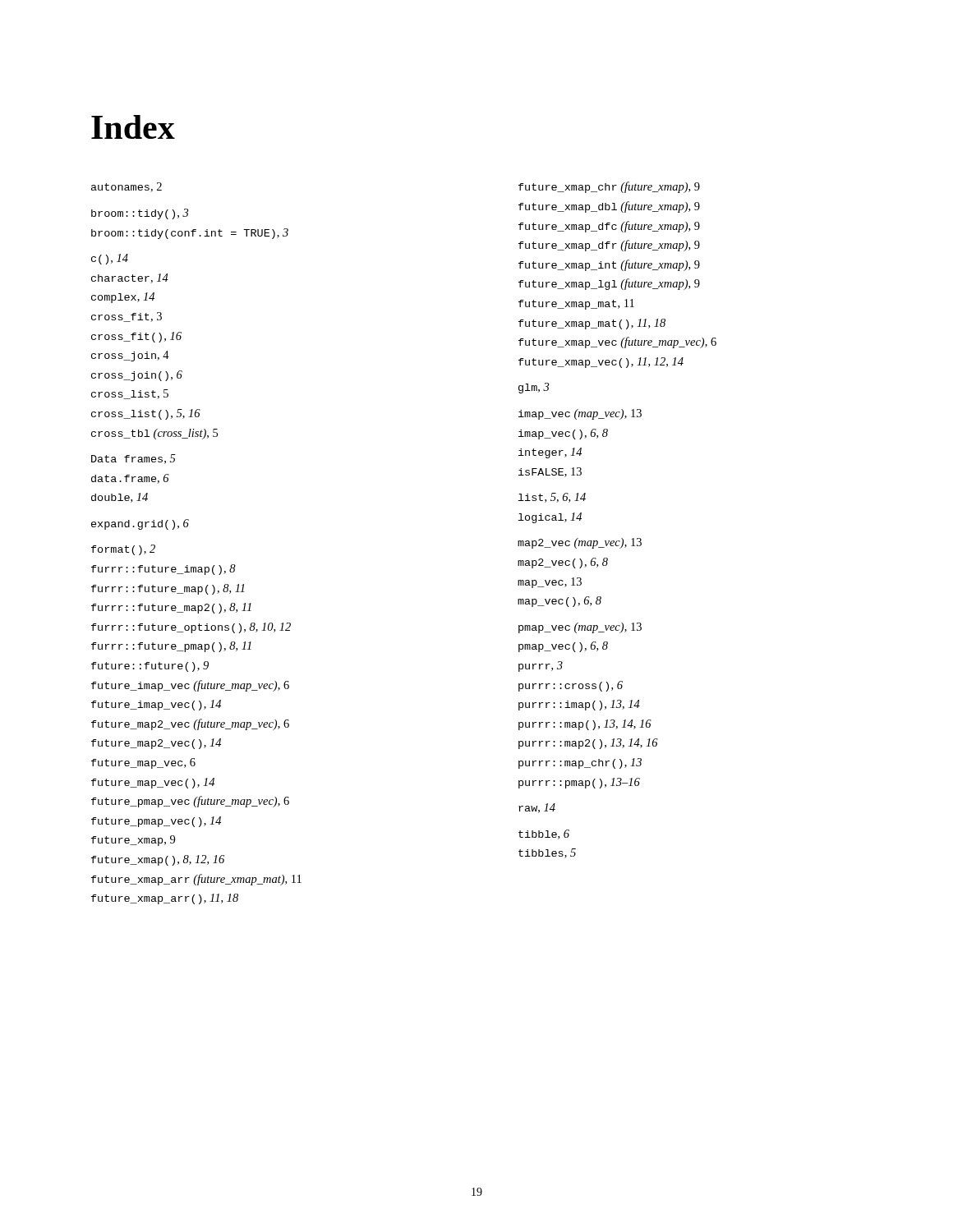The height and width of the screenshot is (1232, 953).
Task: Point to "purrr::pmap(), 13–16"
Action: [x=579, y=782]
